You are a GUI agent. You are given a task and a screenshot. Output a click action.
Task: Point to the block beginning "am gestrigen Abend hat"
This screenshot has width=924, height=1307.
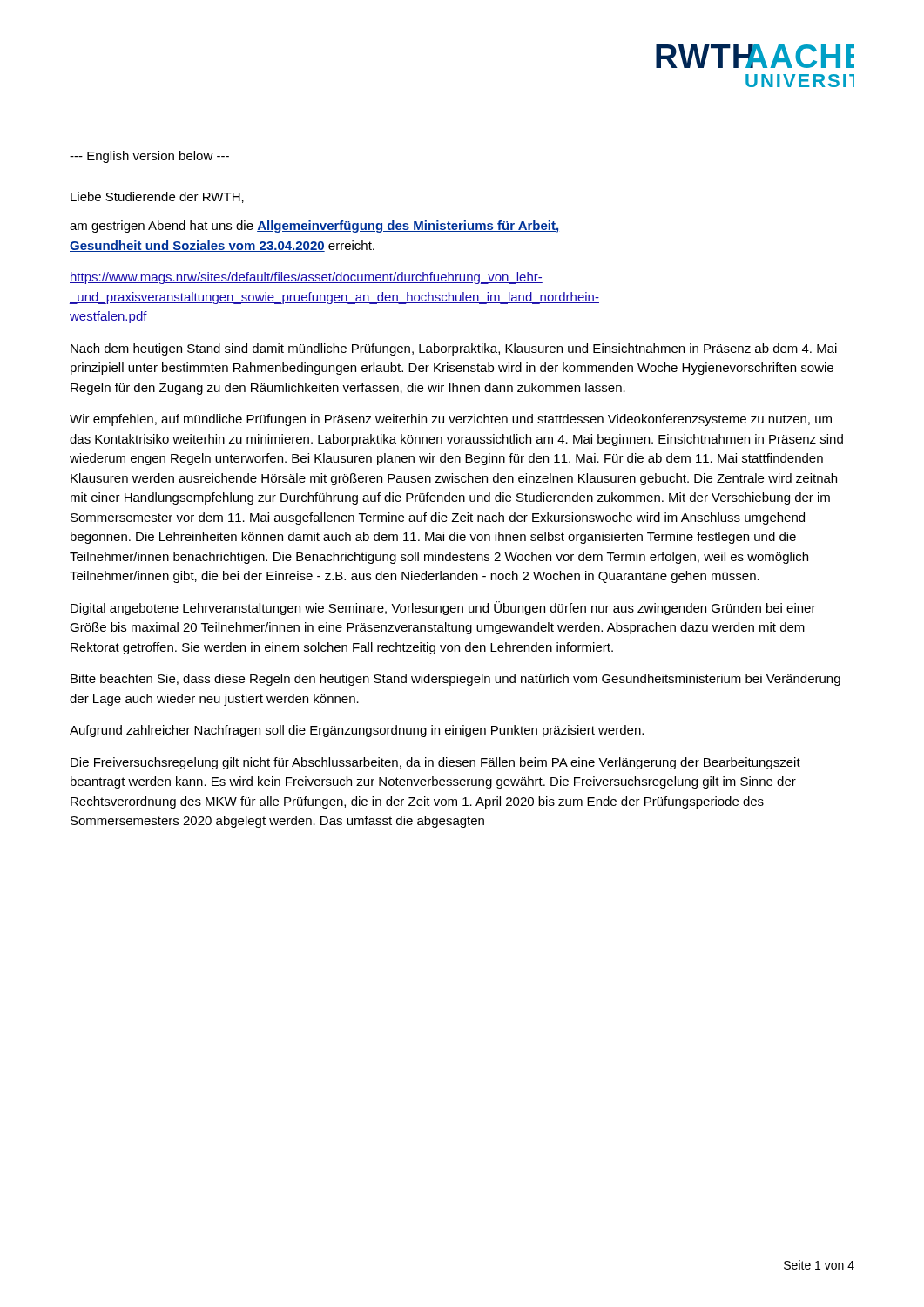click(314, 235)
